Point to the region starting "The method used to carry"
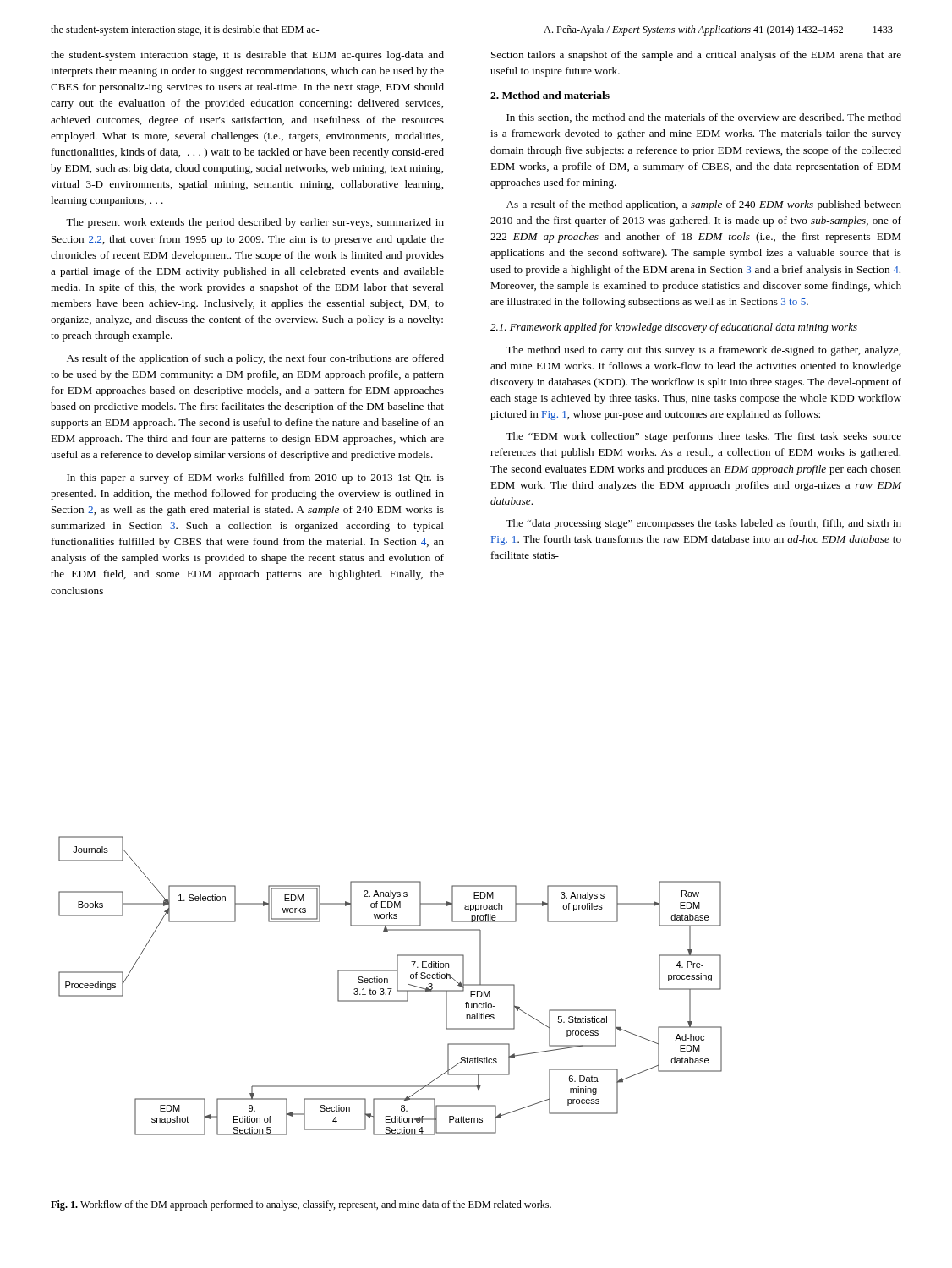The height and width of the screenshot is (1268, 952). pyautogui.click(x=696, y=382)
